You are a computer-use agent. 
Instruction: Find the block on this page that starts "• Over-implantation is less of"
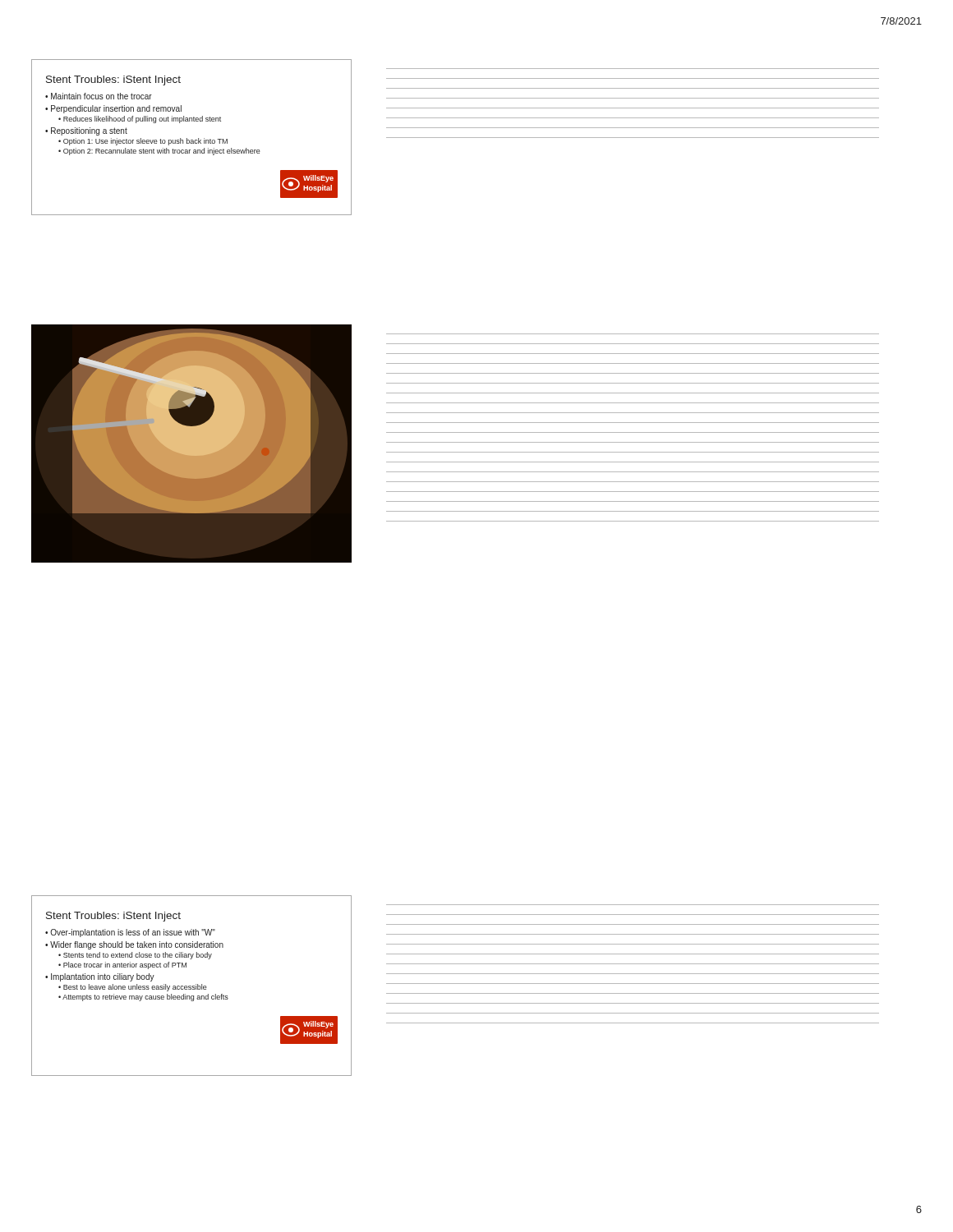pyautogui.click(x=130, y=933)
